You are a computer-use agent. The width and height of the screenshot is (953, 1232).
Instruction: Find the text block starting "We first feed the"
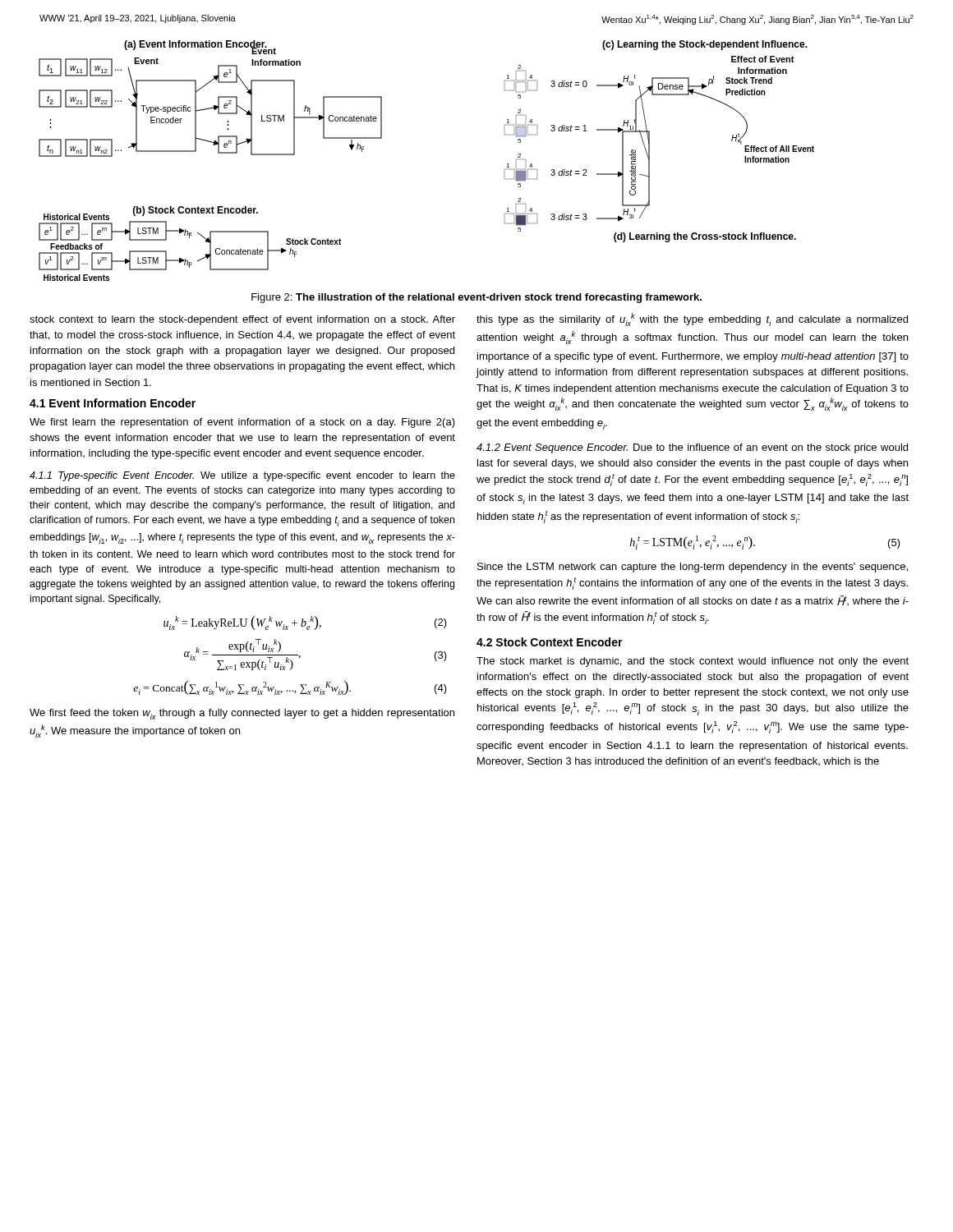[242, 723]
